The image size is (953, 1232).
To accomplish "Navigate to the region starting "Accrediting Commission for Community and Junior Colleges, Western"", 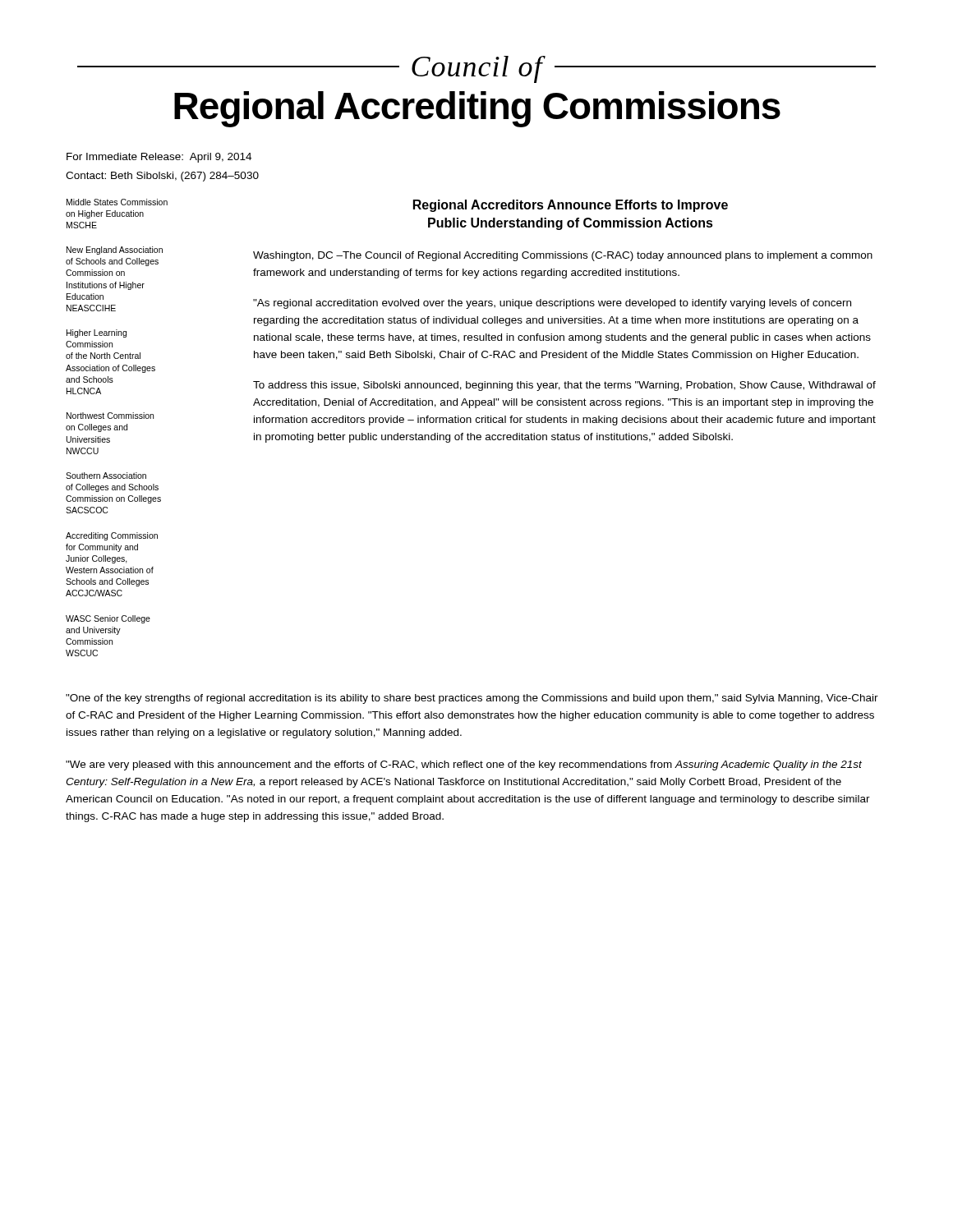I will pyautogui.click(x=112, y=564).
